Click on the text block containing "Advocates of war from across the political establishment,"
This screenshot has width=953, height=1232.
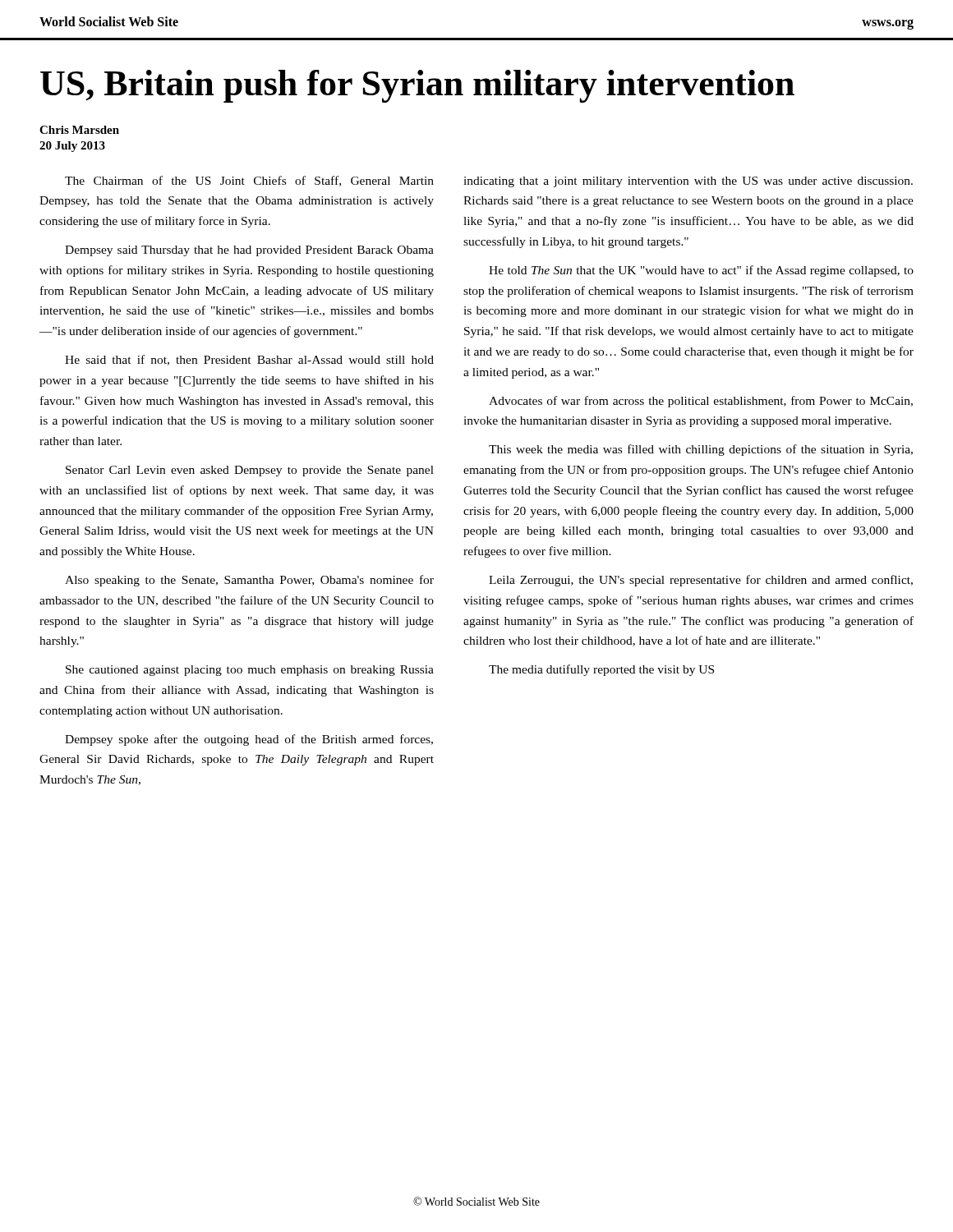688,411
